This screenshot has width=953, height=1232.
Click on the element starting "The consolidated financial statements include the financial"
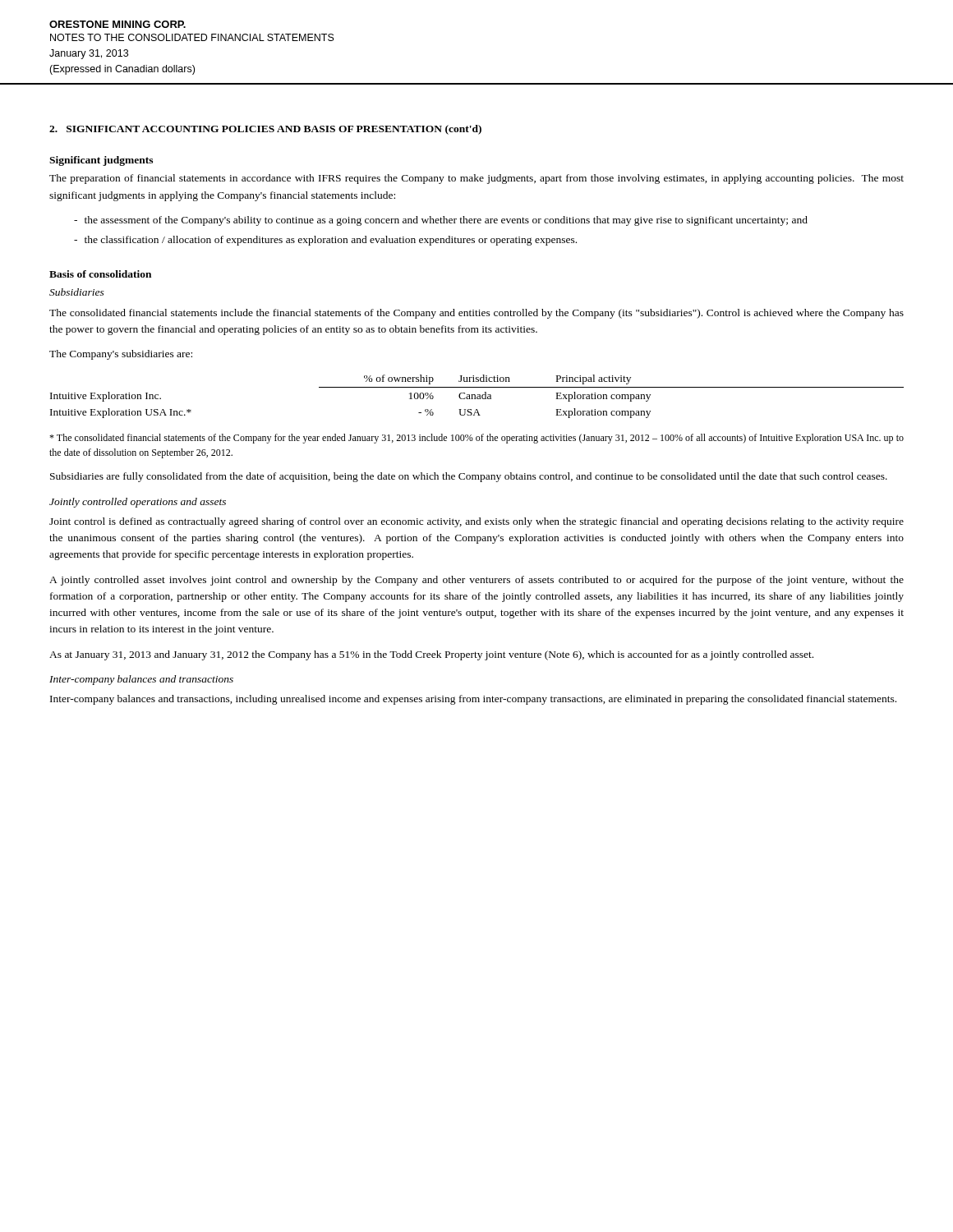coord(476,320)
